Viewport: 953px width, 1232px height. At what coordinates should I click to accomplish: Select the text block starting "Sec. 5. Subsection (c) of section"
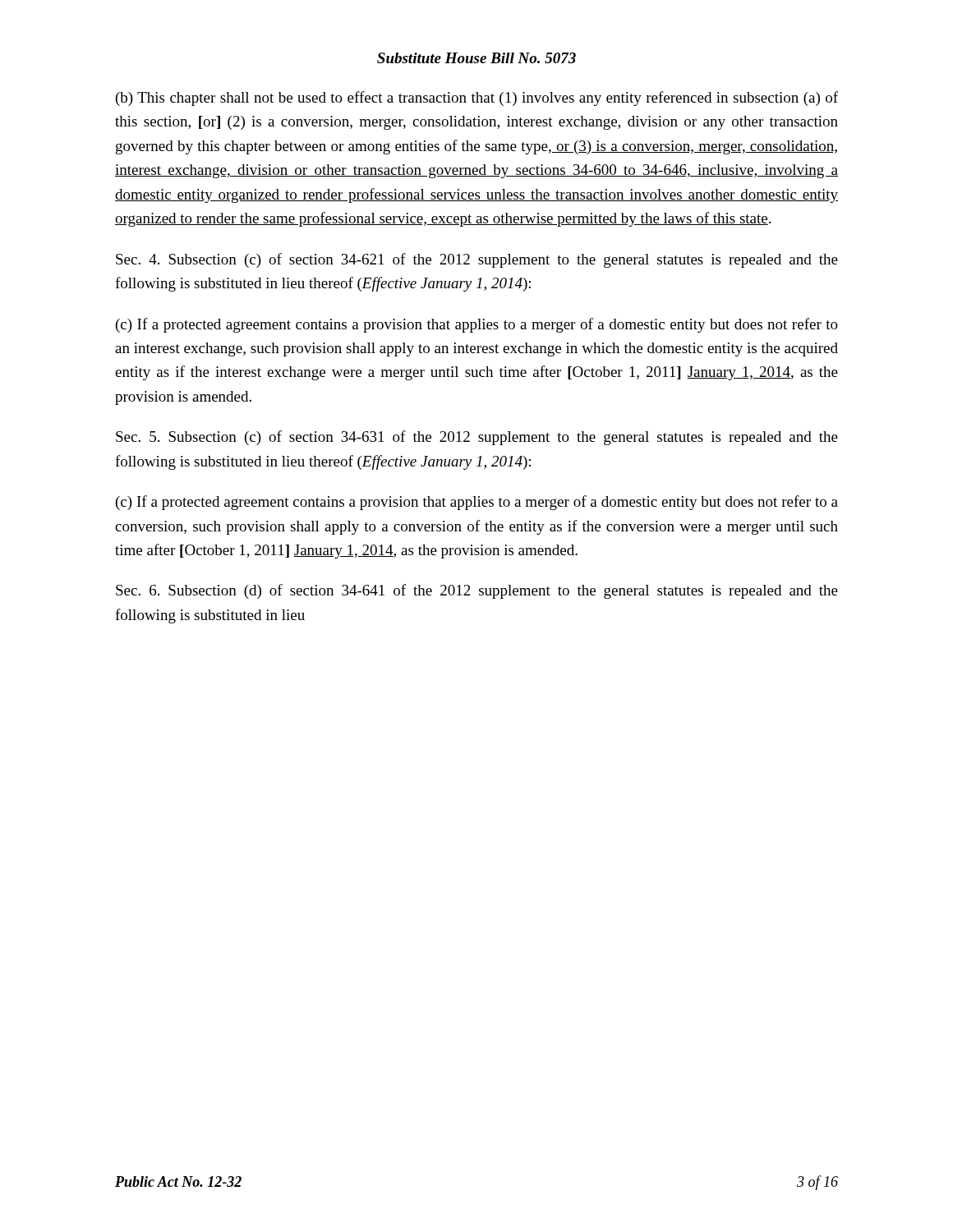(476, 449)
